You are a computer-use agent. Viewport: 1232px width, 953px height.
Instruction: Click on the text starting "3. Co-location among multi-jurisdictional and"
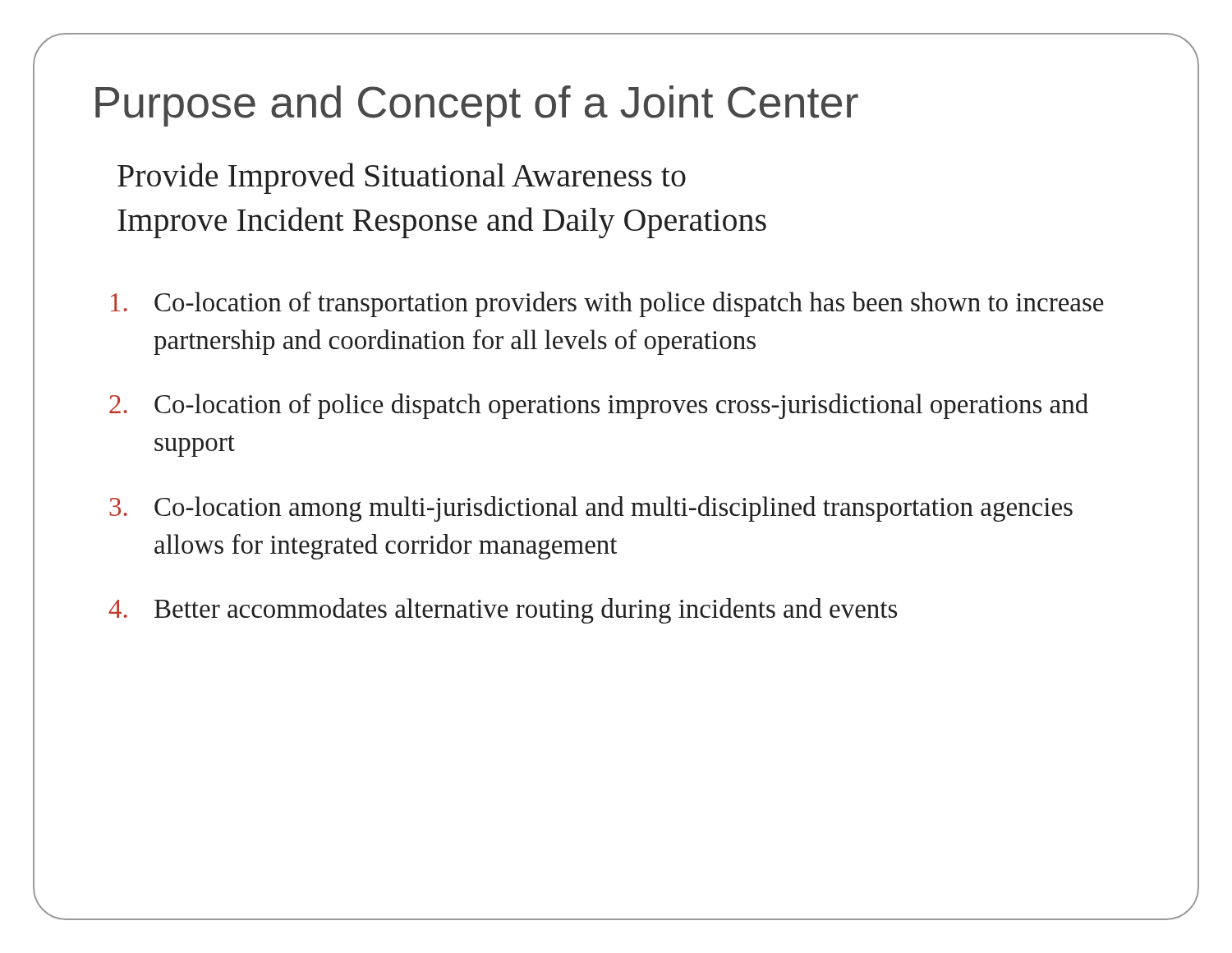pos(624,526)
